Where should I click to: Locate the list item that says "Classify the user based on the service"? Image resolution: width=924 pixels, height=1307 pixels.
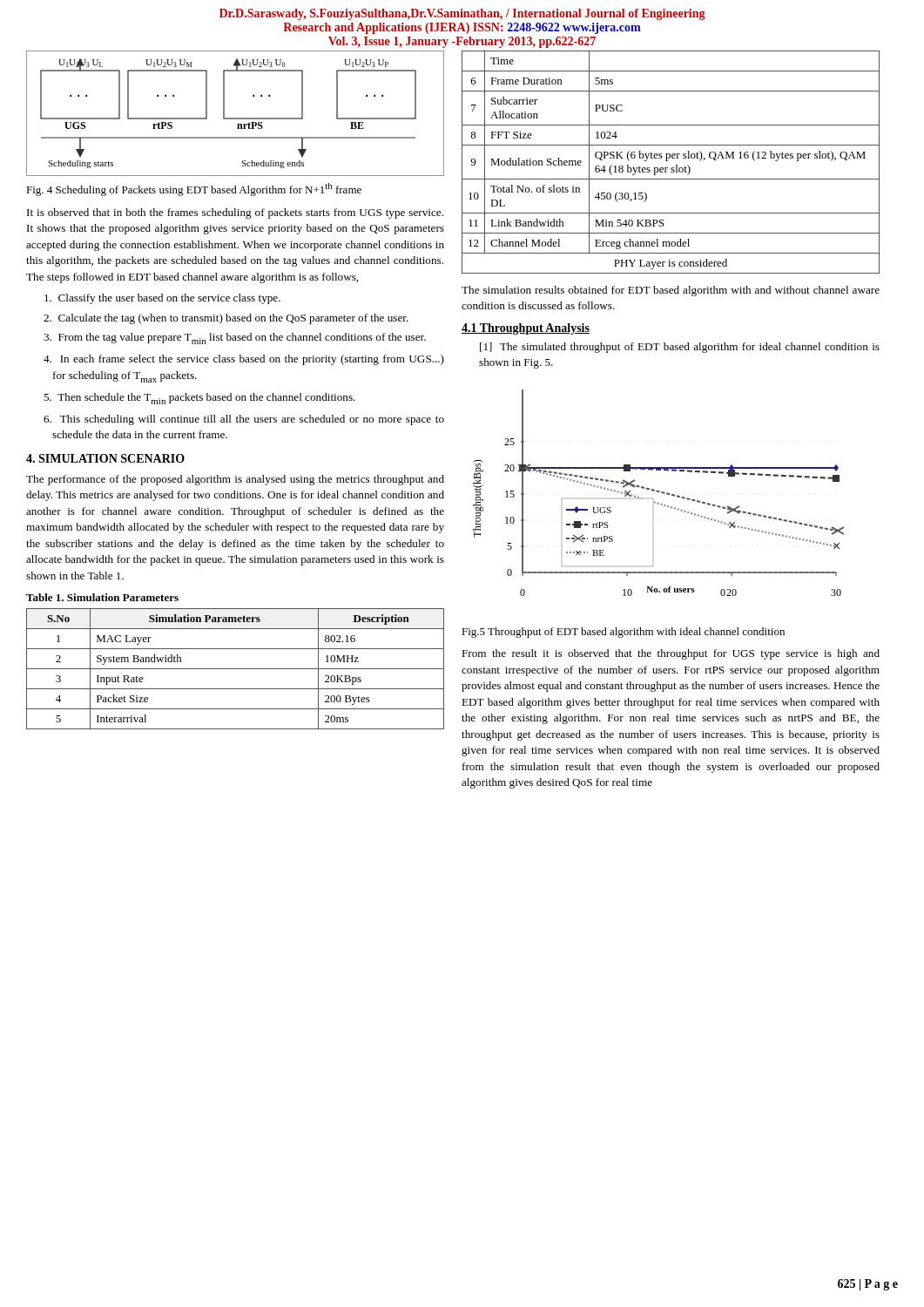coord(162,298)
